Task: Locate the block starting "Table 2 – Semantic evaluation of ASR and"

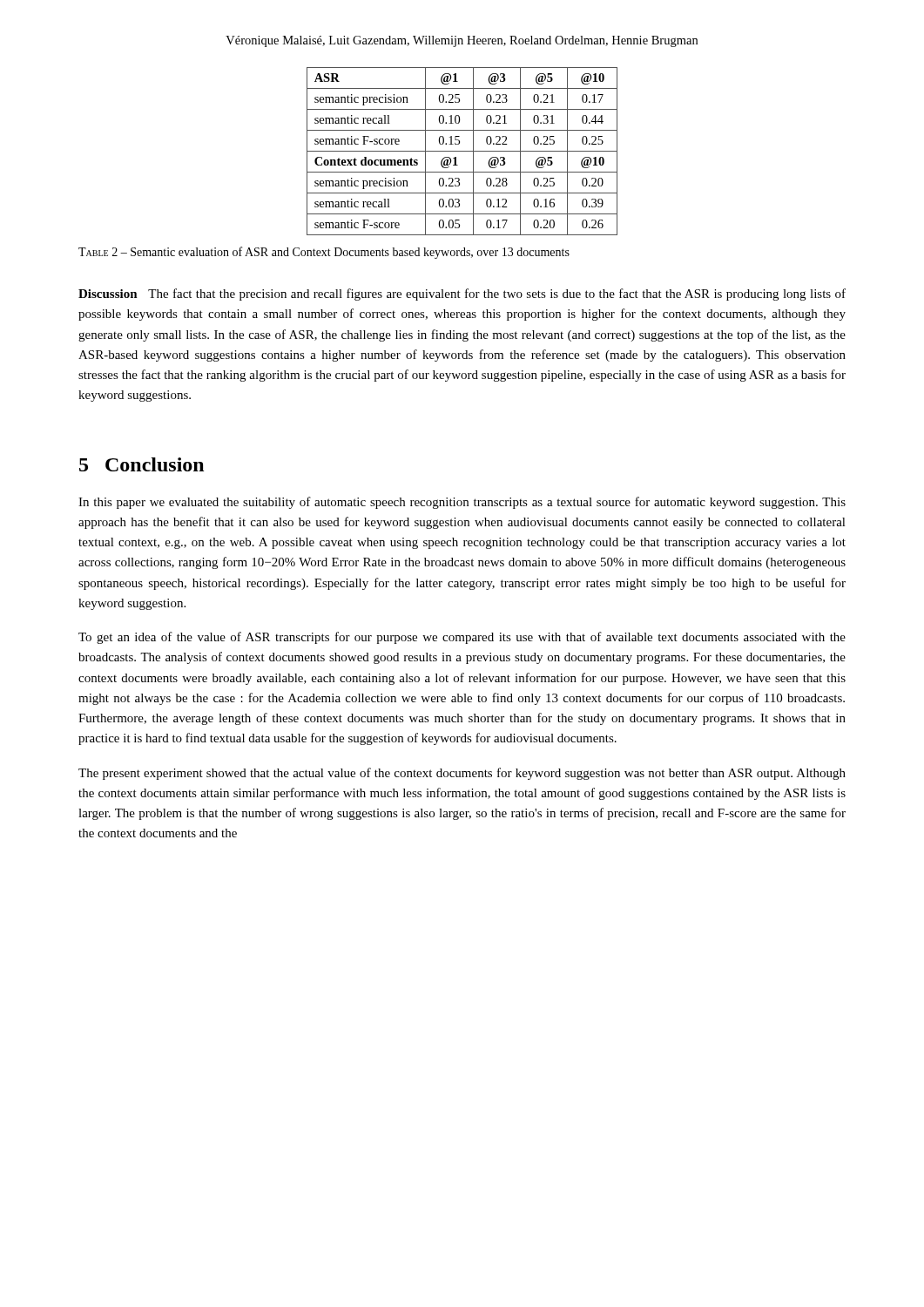Action: coord(324,252)
